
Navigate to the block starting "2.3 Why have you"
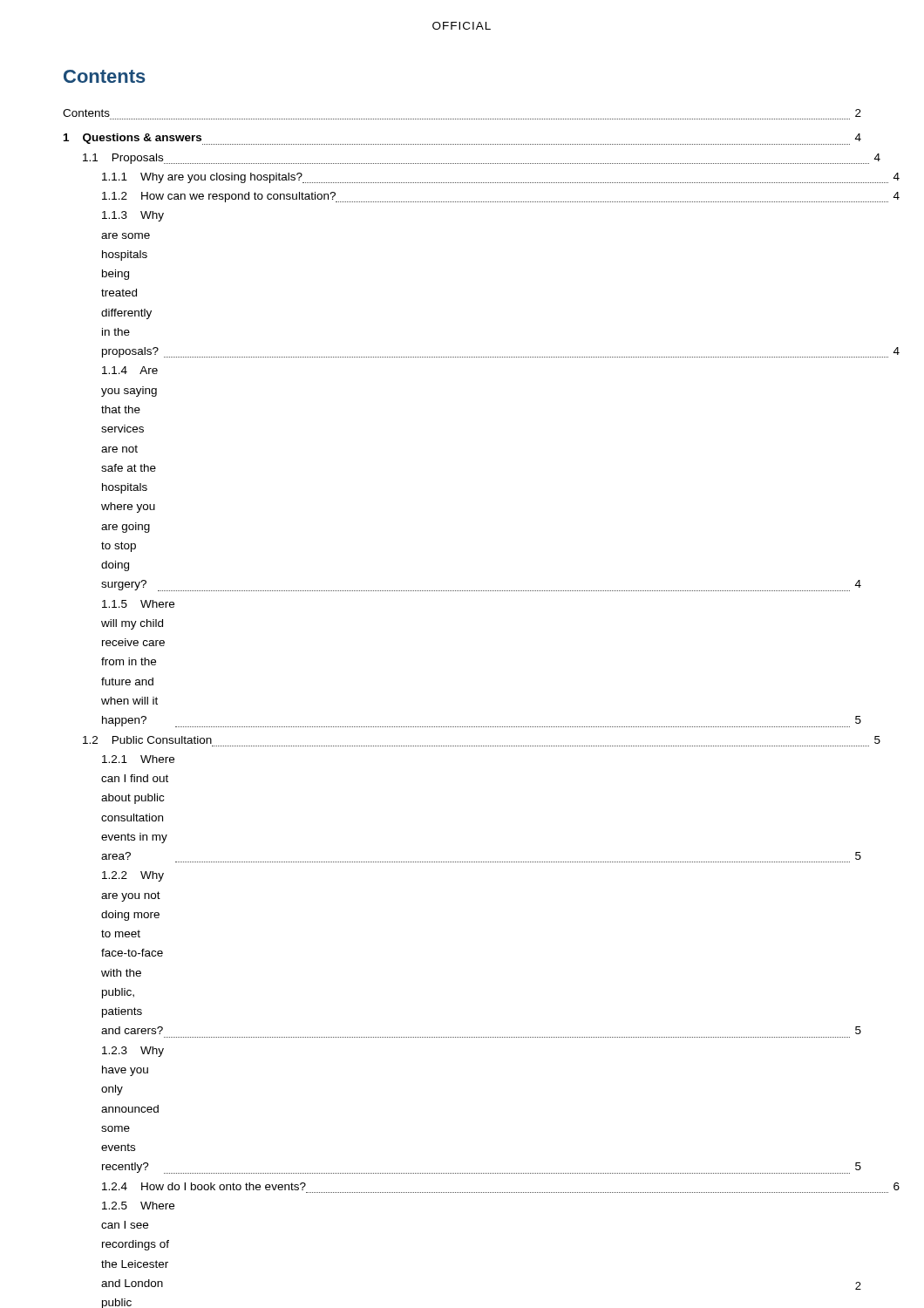click(114, 1051)
